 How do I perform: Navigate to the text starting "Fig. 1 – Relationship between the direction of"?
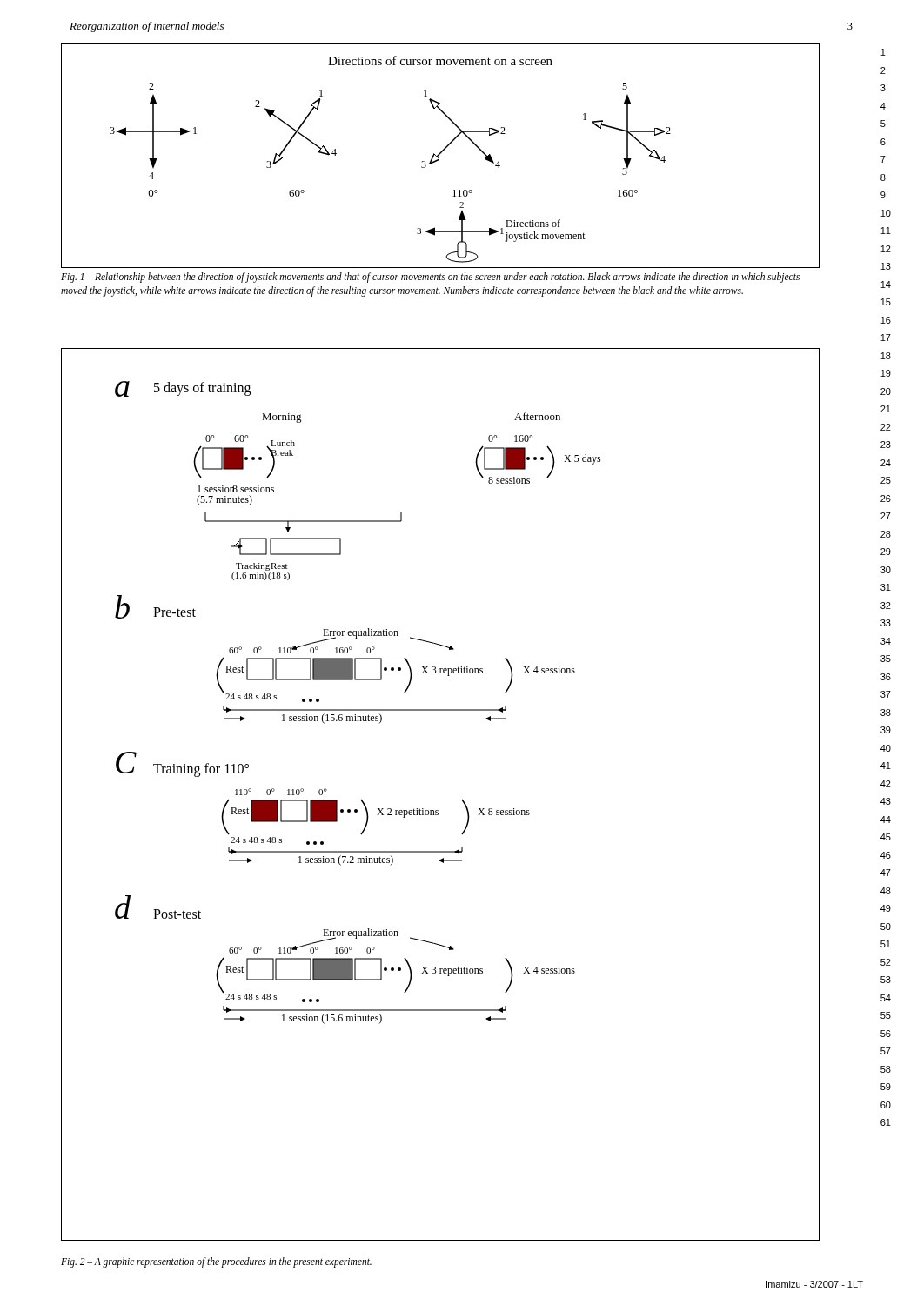pos(430,284)
